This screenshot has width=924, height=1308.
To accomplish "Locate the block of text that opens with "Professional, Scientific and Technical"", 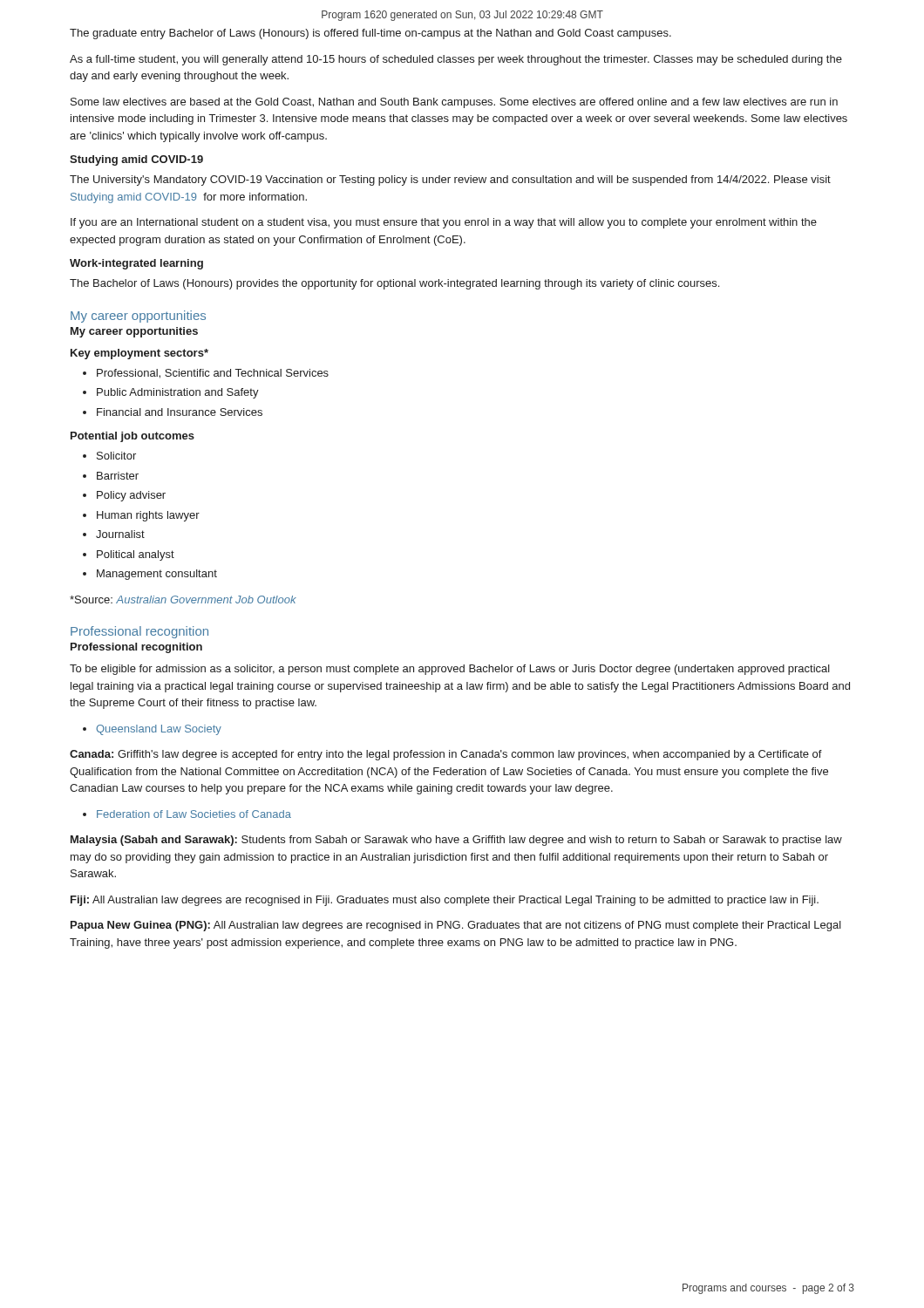I will tap(212, 372).
